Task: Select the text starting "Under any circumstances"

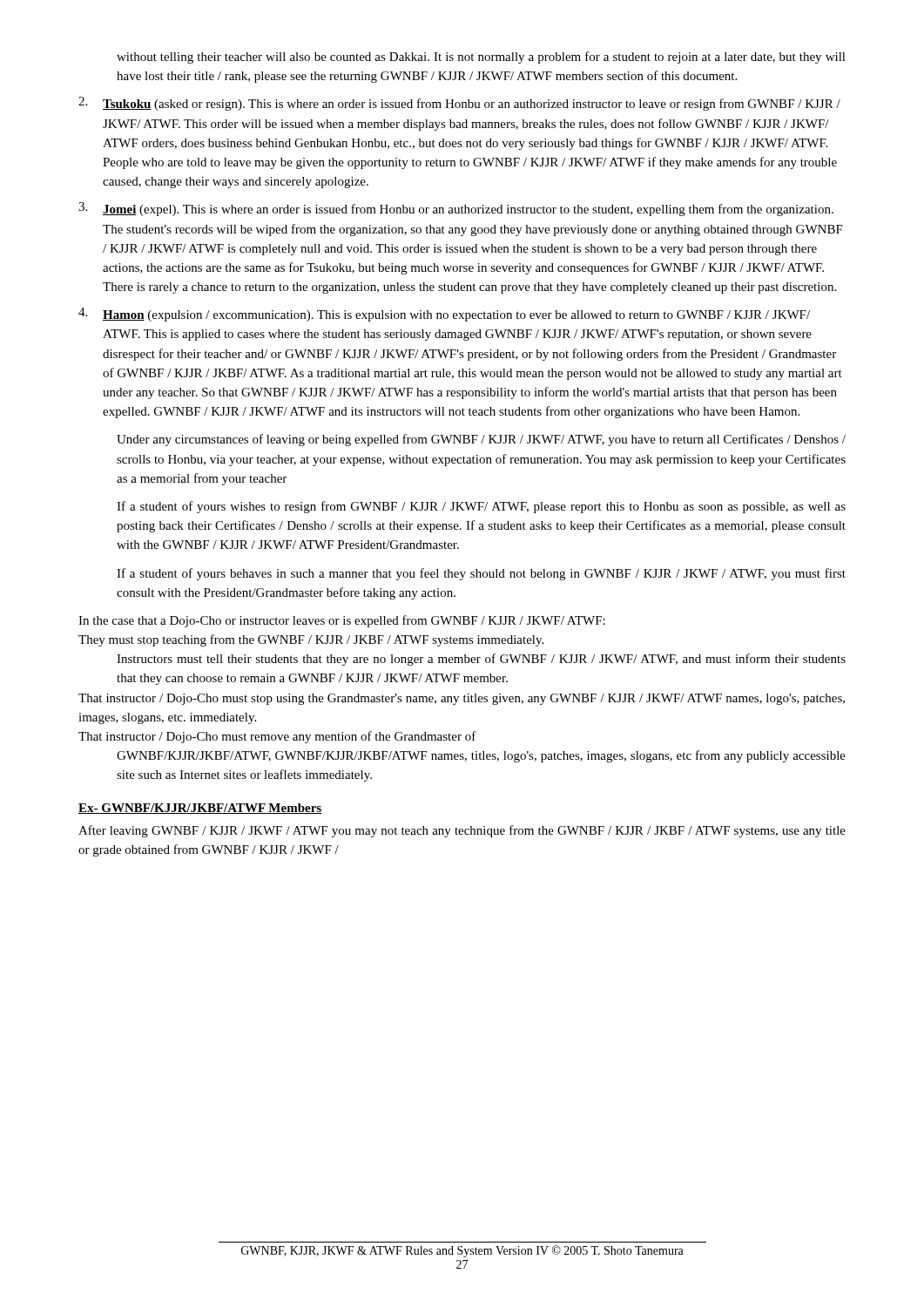Action: pyautogui.click(x=481, y=459)
